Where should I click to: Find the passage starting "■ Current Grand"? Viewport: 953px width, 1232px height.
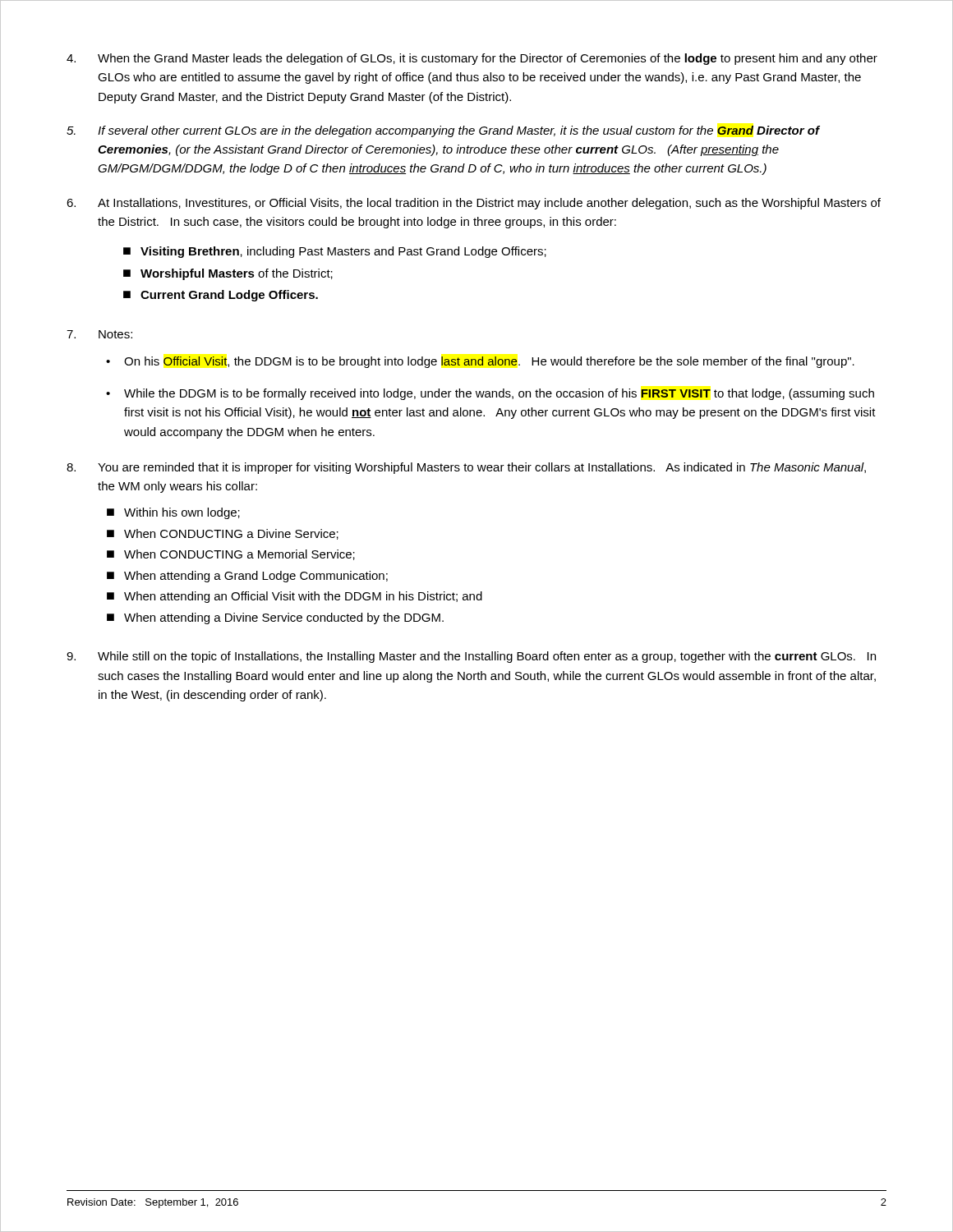click(220, 295)
